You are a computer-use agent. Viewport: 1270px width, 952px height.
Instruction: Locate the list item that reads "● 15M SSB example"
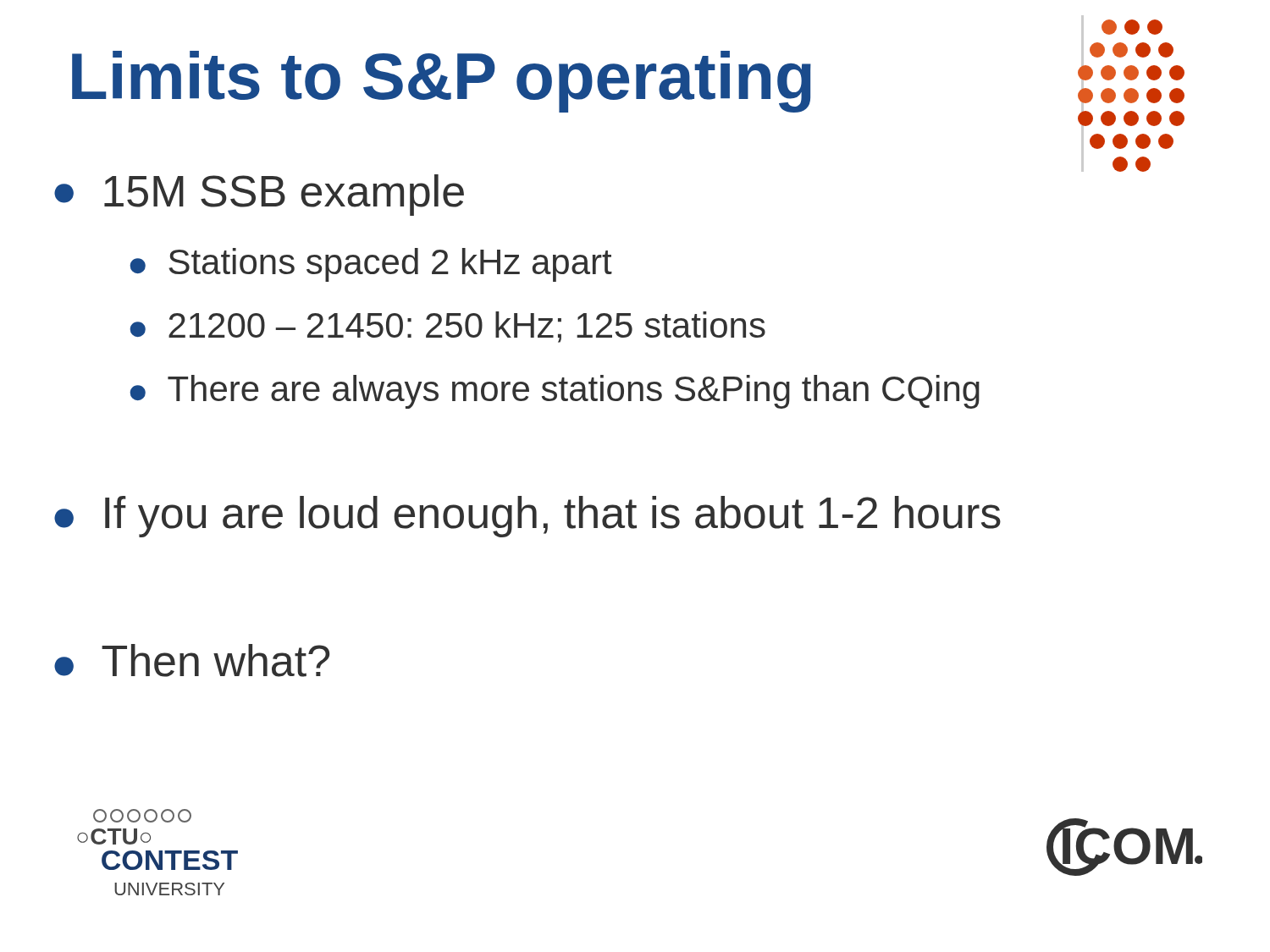[258, 191]
